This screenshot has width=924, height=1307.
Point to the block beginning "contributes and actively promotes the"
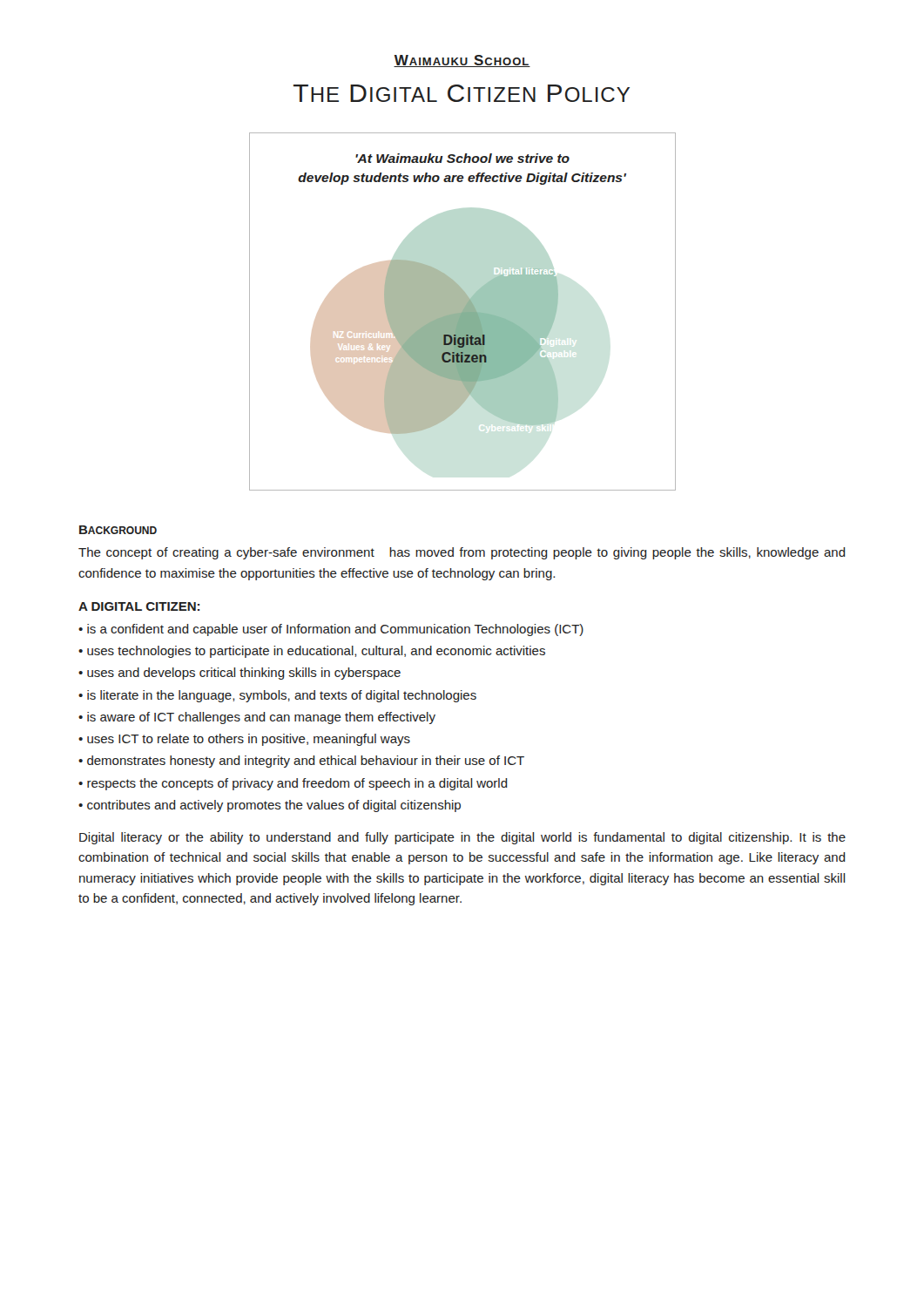[274, 805]
